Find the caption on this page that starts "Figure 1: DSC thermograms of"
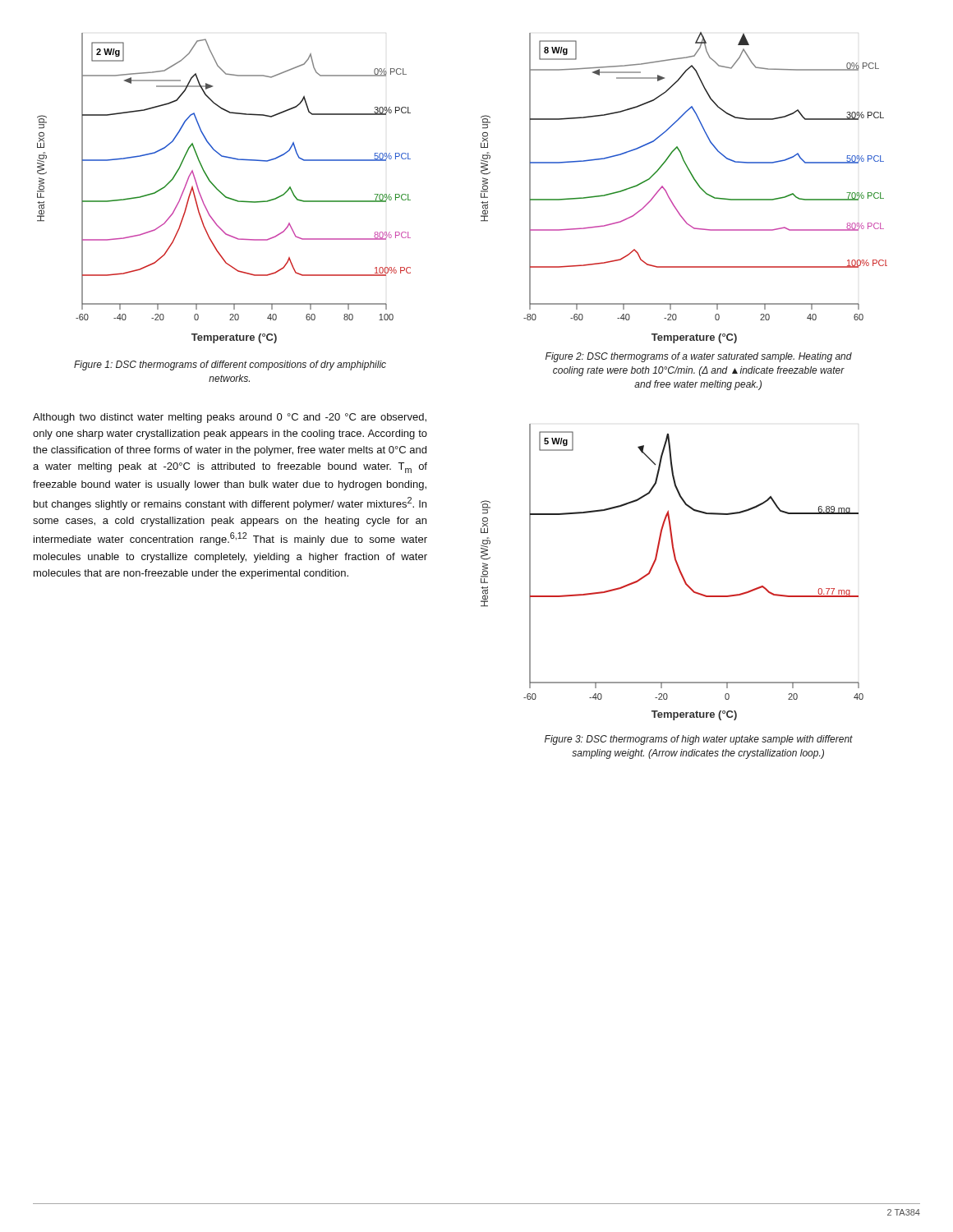This screenshot has width=953, height=1232. 230,372
